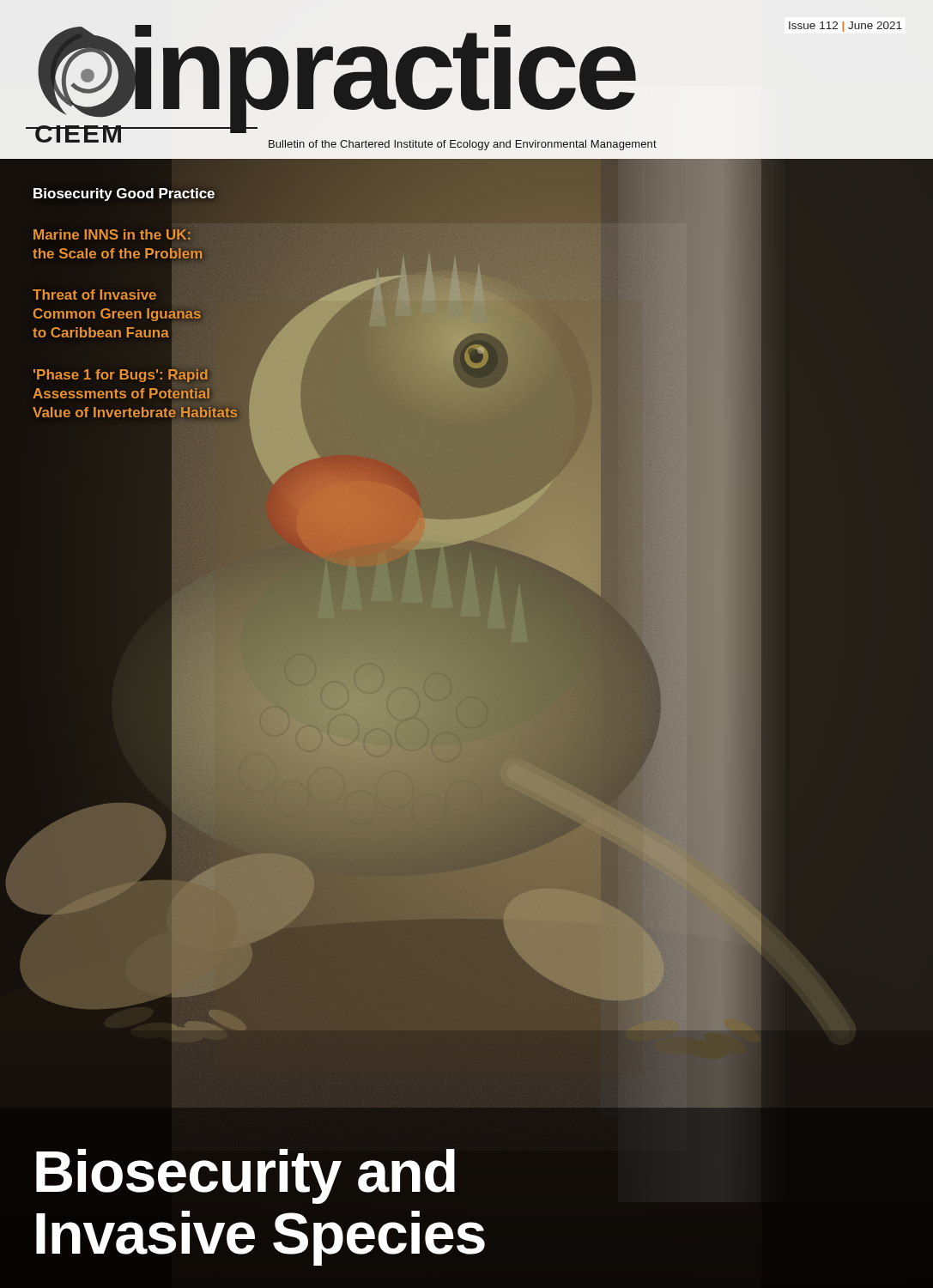Click on the photo
This screenshot has height=1288, width=933.
pos(466,622)
